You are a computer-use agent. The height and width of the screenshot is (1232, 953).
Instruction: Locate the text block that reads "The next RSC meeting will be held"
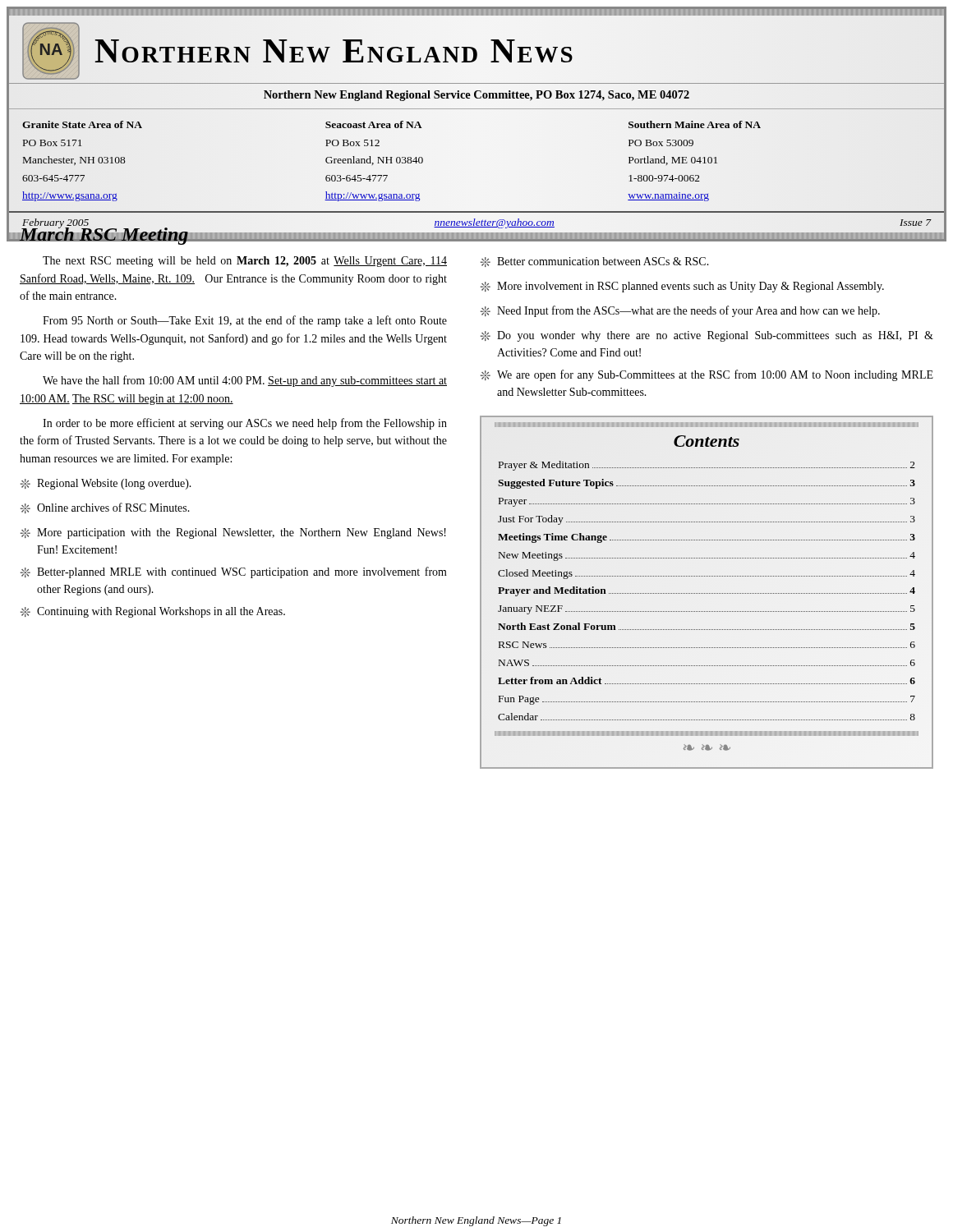245,262
